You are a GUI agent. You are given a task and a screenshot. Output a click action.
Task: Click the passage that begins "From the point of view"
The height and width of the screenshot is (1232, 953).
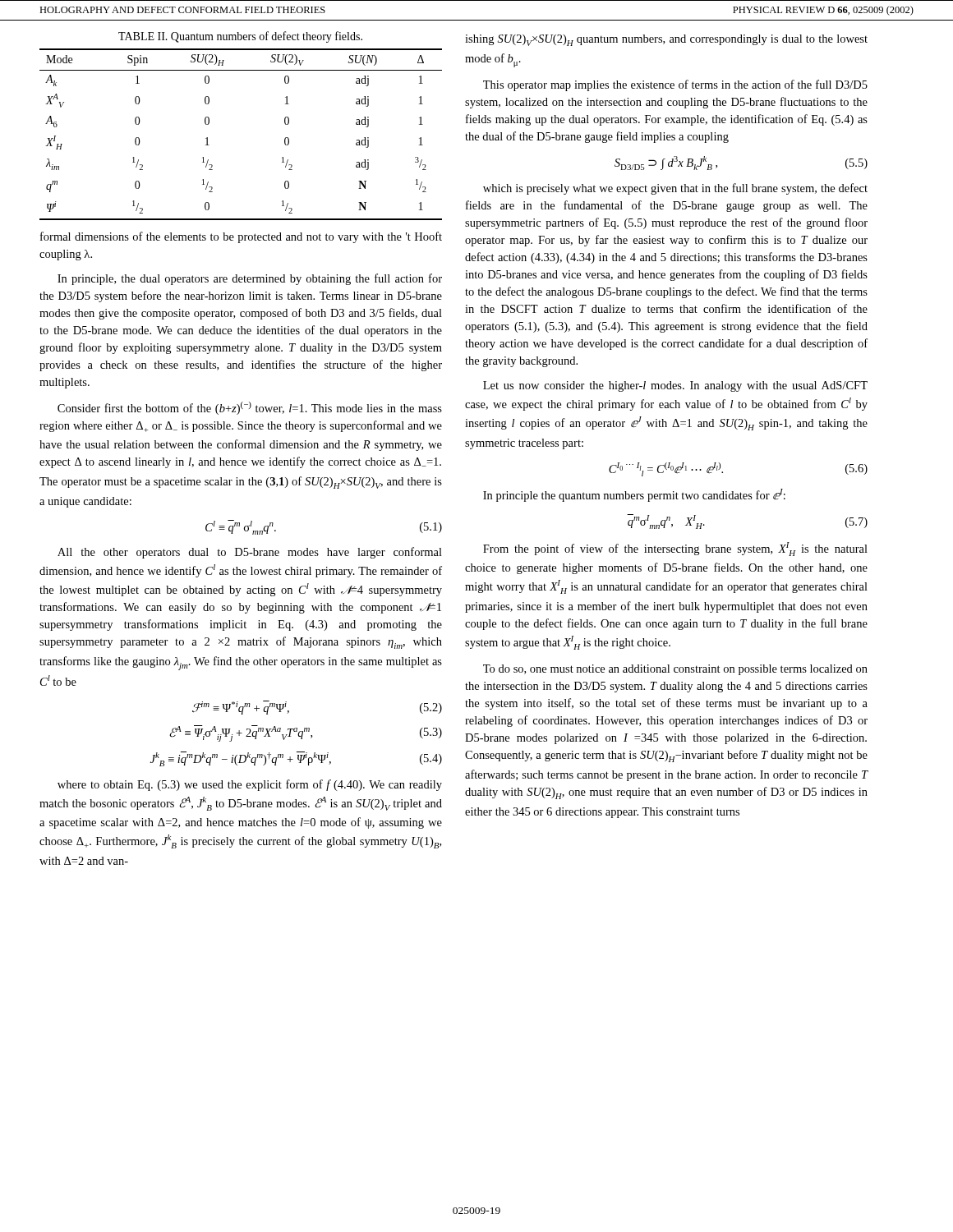(x=666, y=595)
